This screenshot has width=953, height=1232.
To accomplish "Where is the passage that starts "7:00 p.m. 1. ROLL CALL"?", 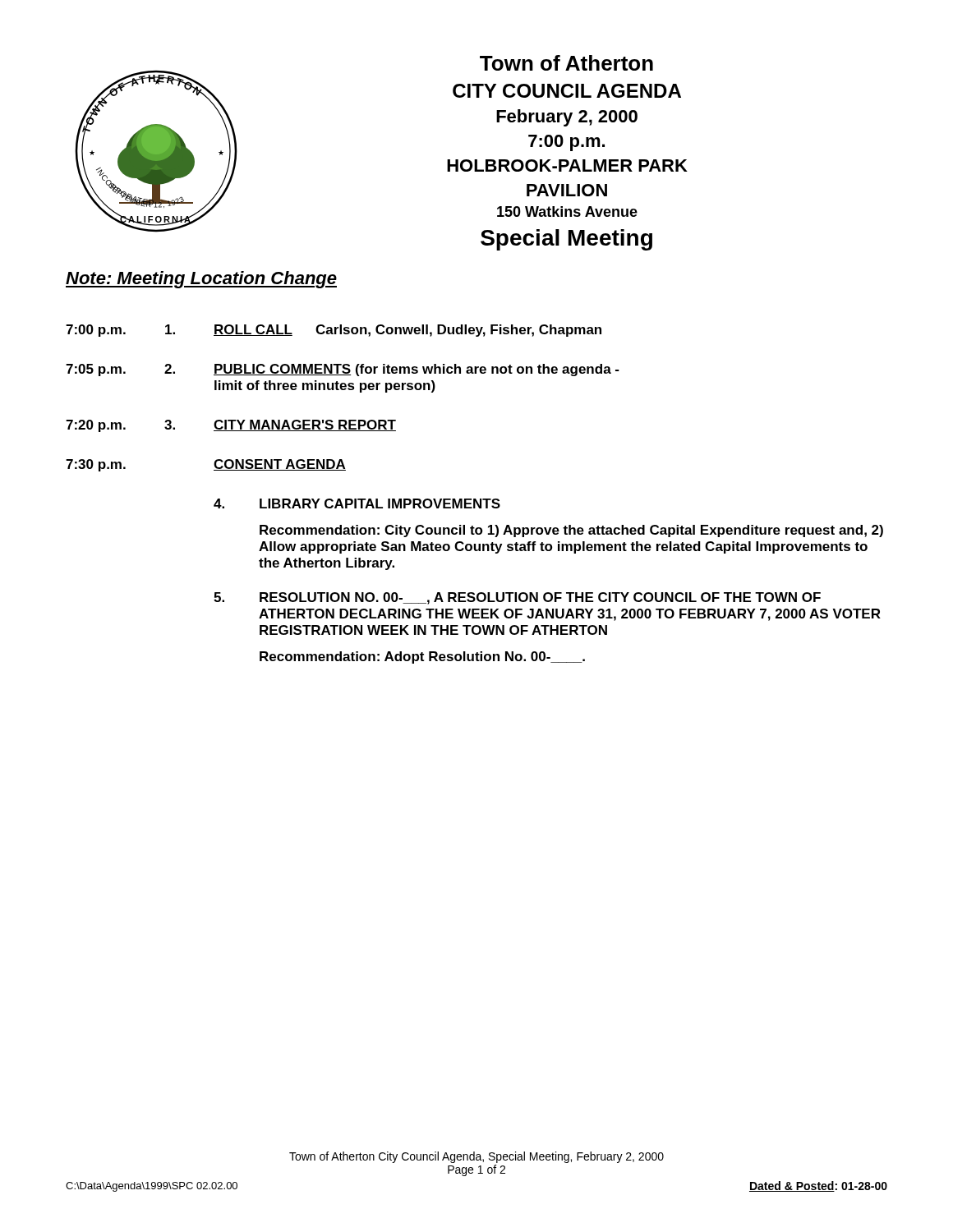I will (x=476, y=330).
